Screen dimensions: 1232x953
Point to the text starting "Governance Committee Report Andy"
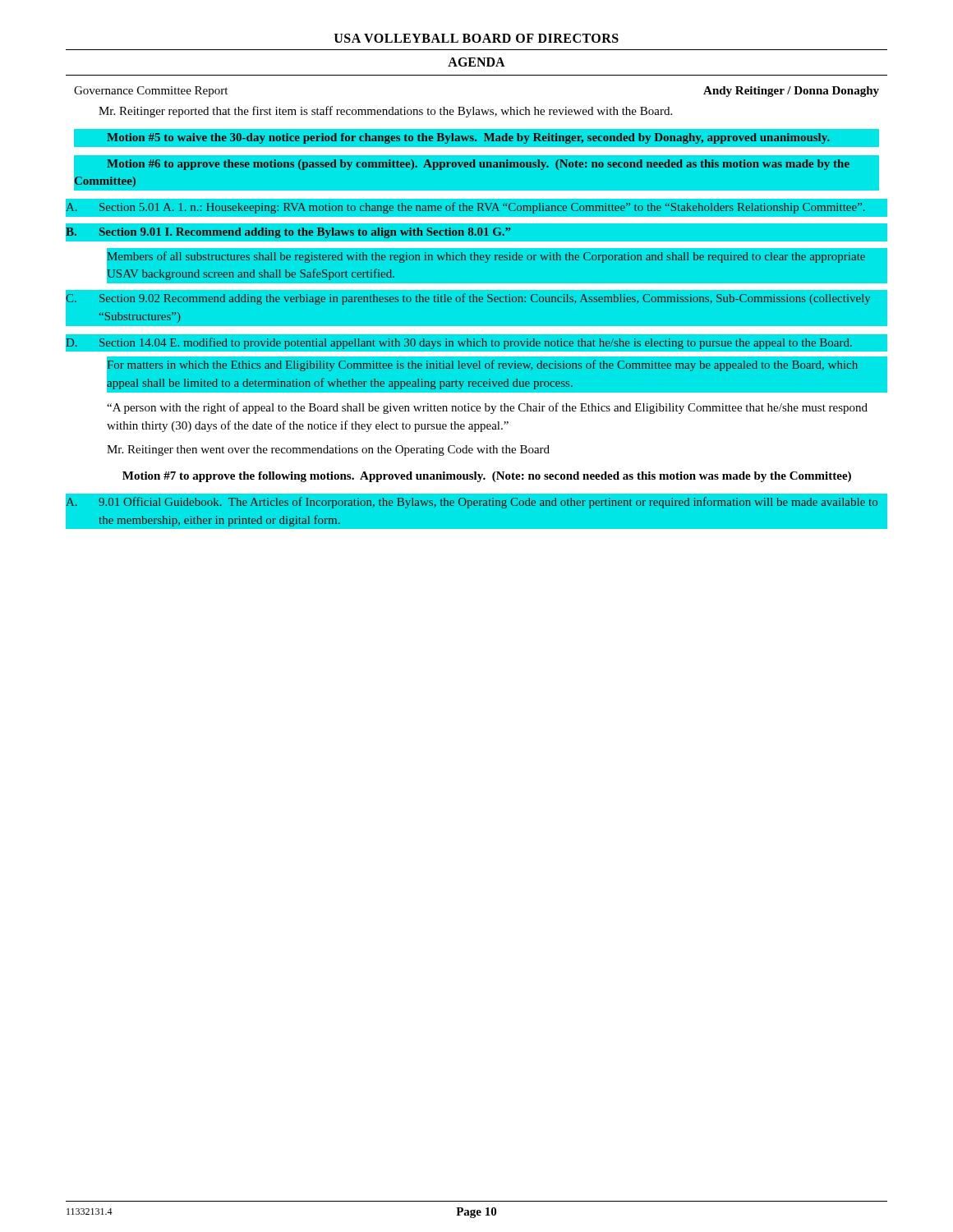coord(149,91)
